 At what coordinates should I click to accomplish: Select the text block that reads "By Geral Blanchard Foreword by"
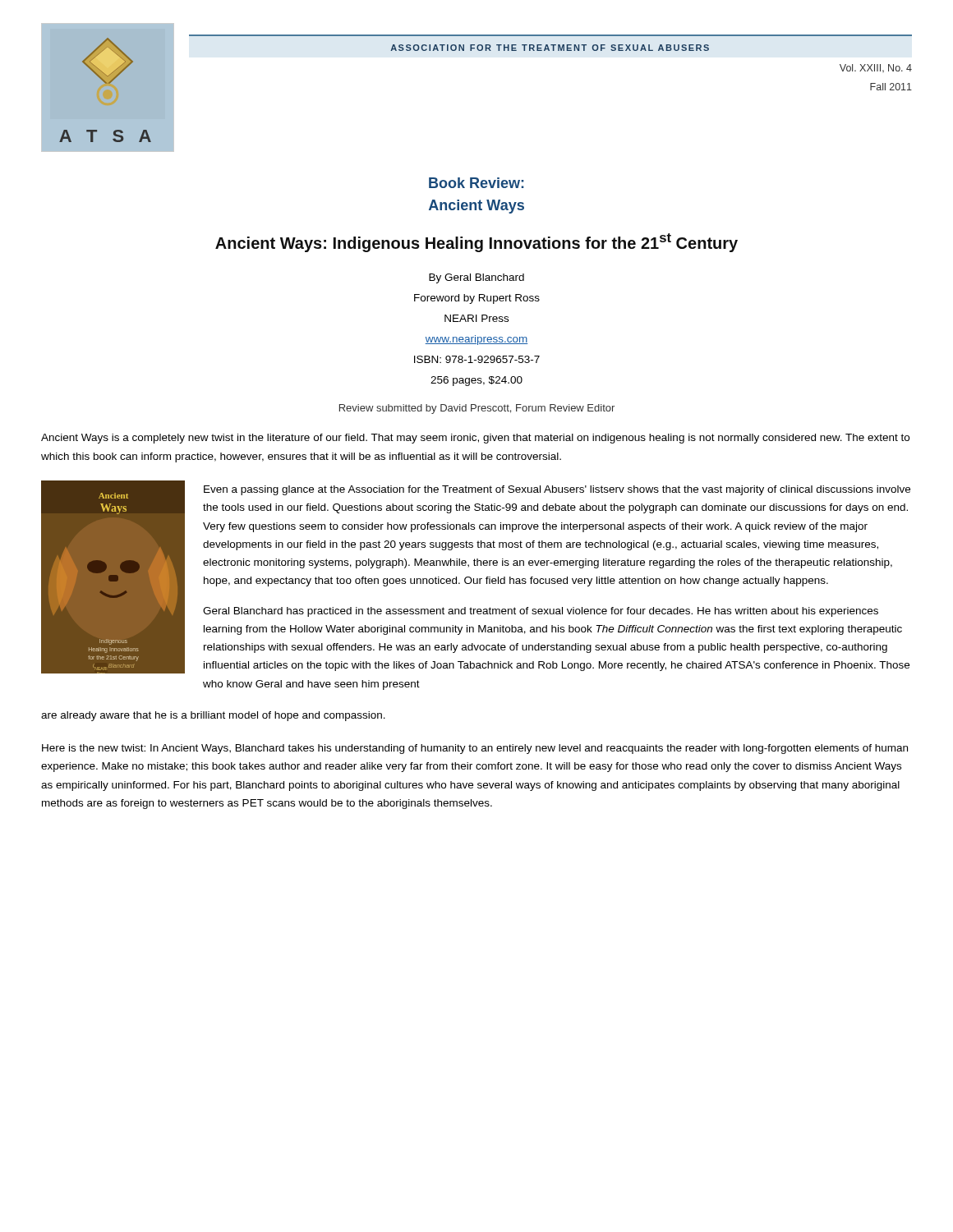coord(476,328)
